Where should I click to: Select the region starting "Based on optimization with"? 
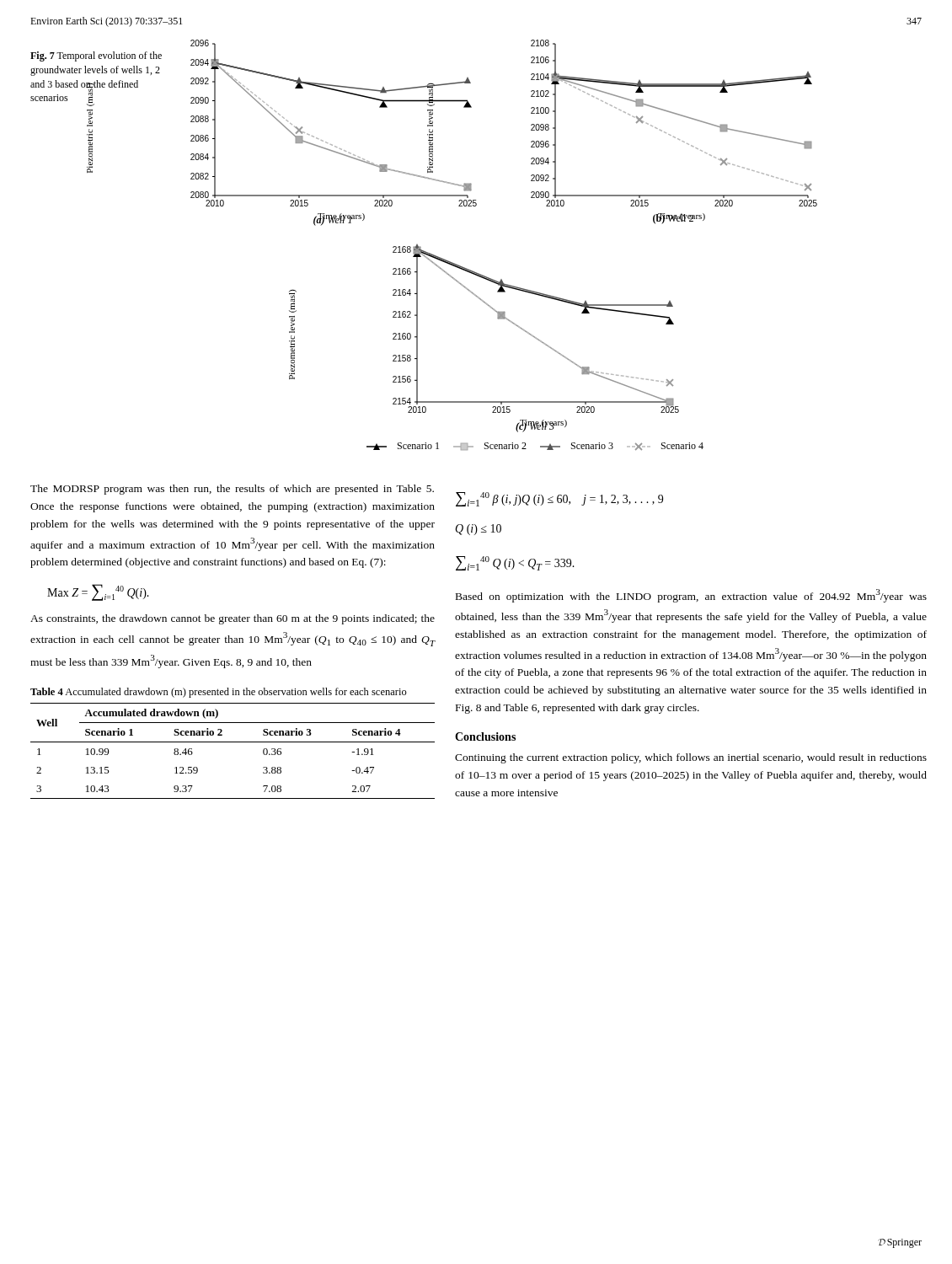tap(691, 651)
